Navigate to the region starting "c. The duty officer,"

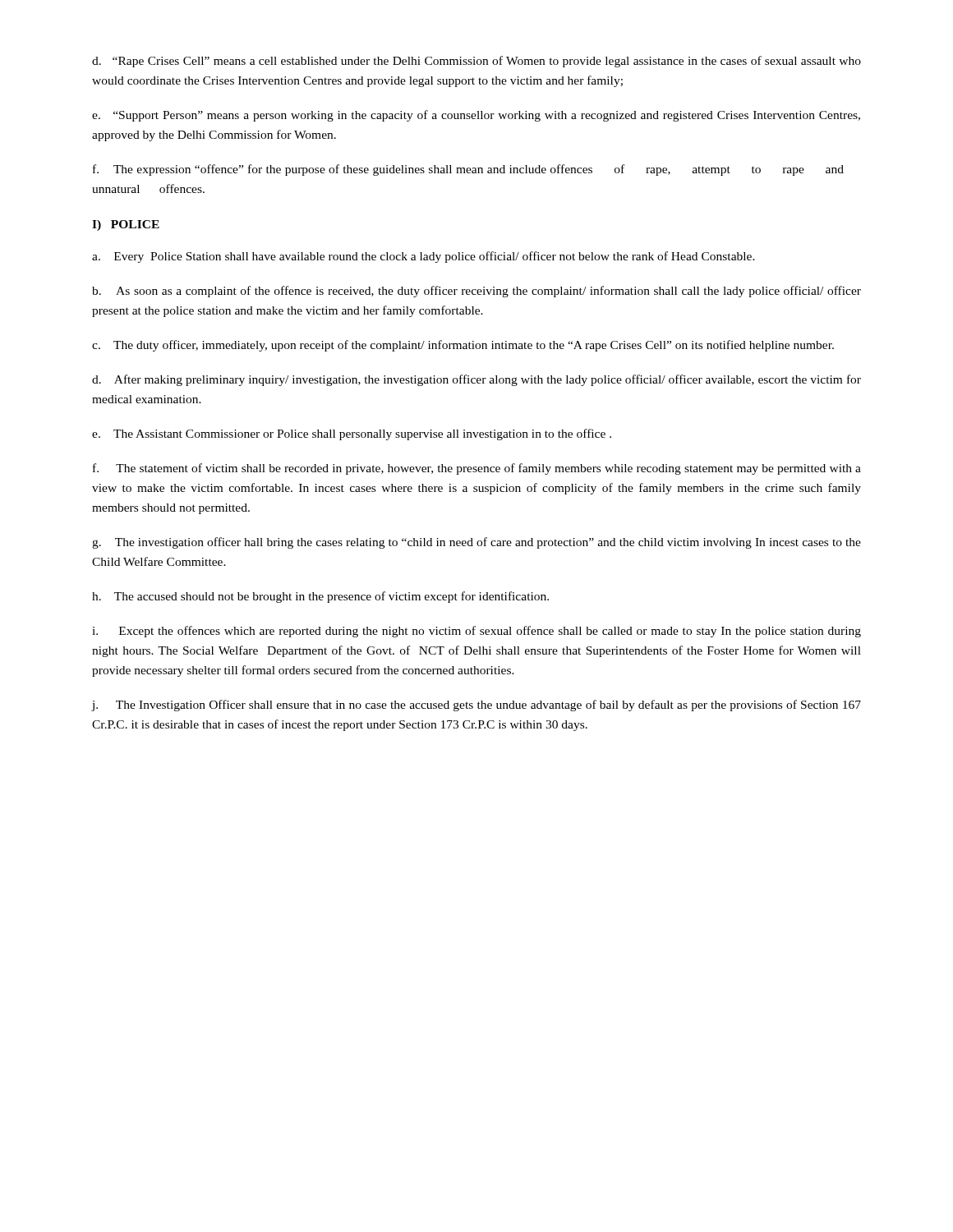(x=463, y=345)
